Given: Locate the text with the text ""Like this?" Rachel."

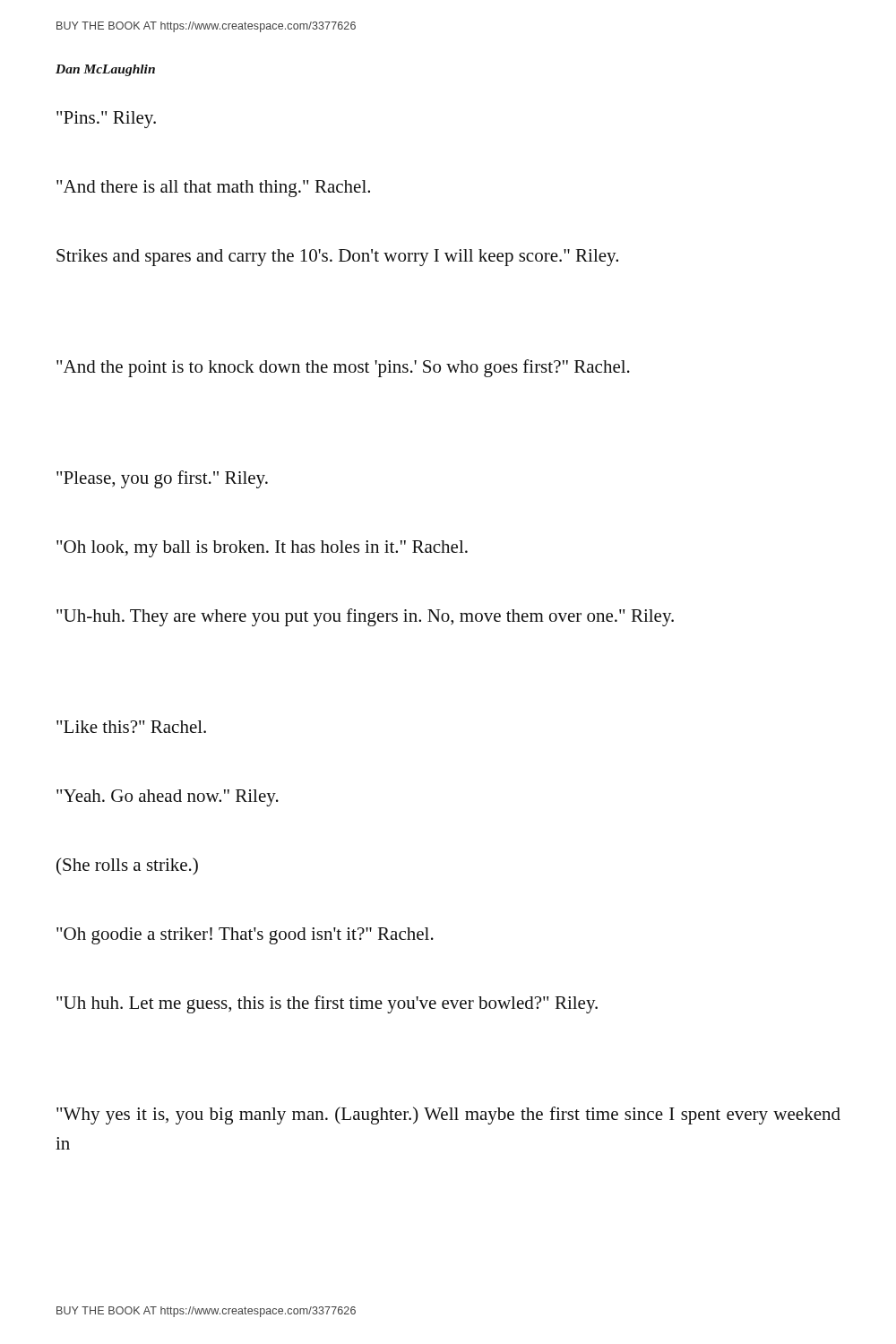Looking at the screenshot, I should [131, 727].
